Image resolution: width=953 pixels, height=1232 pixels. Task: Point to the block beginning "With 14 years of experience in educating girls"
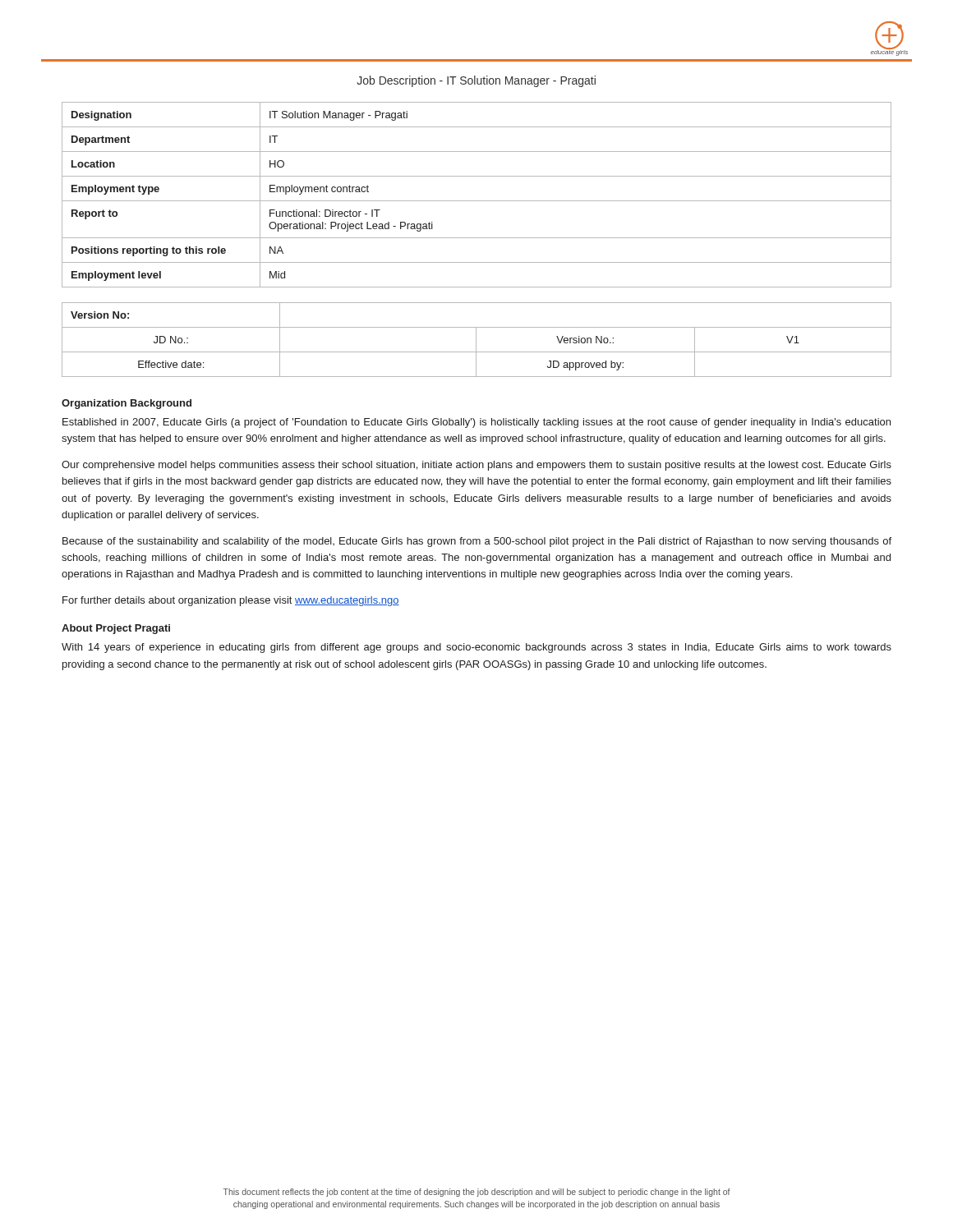click(476, 655)
